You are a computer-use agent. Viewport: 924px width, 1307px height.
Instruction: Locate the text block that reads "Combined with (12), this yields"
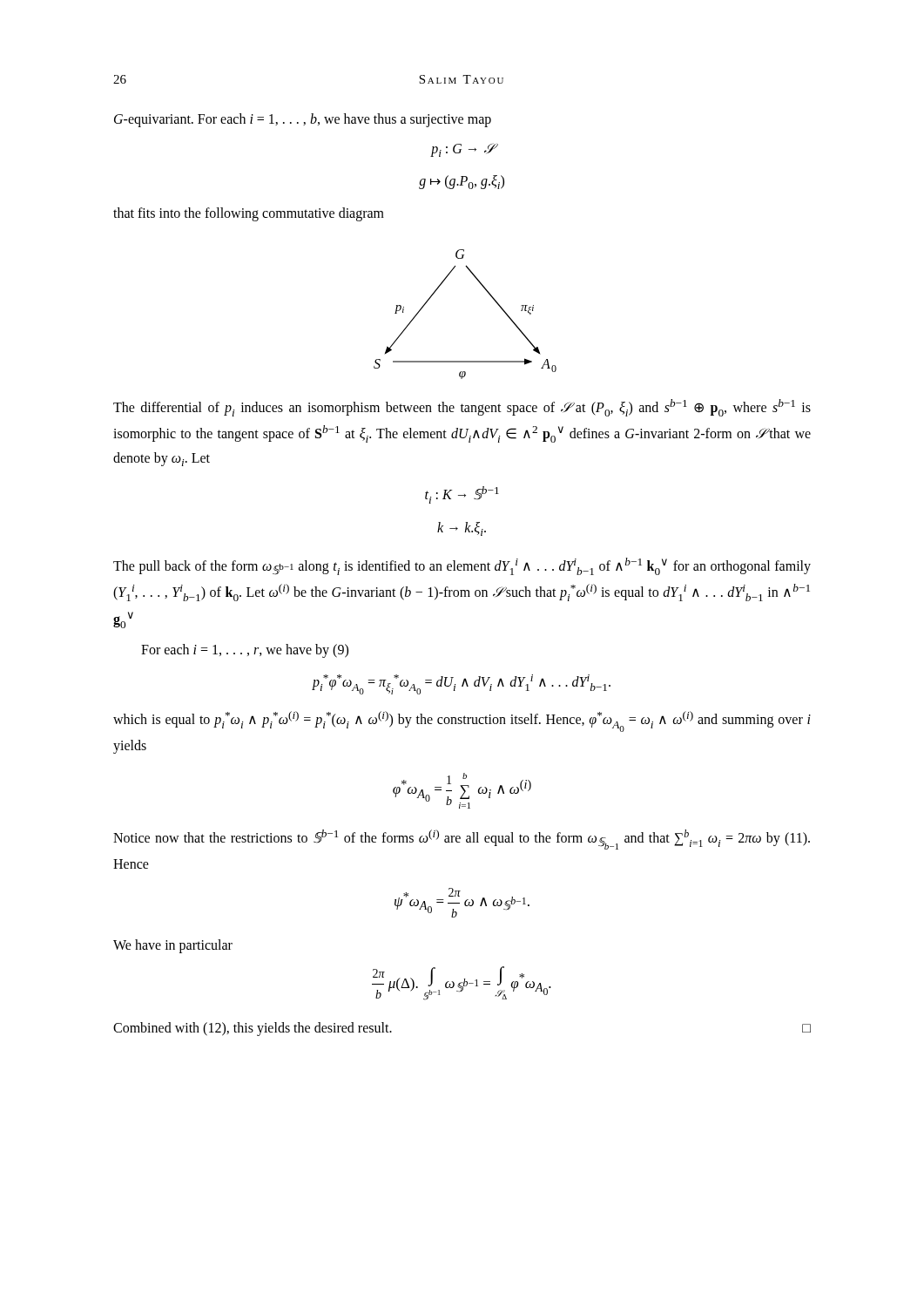point(243,1029)
